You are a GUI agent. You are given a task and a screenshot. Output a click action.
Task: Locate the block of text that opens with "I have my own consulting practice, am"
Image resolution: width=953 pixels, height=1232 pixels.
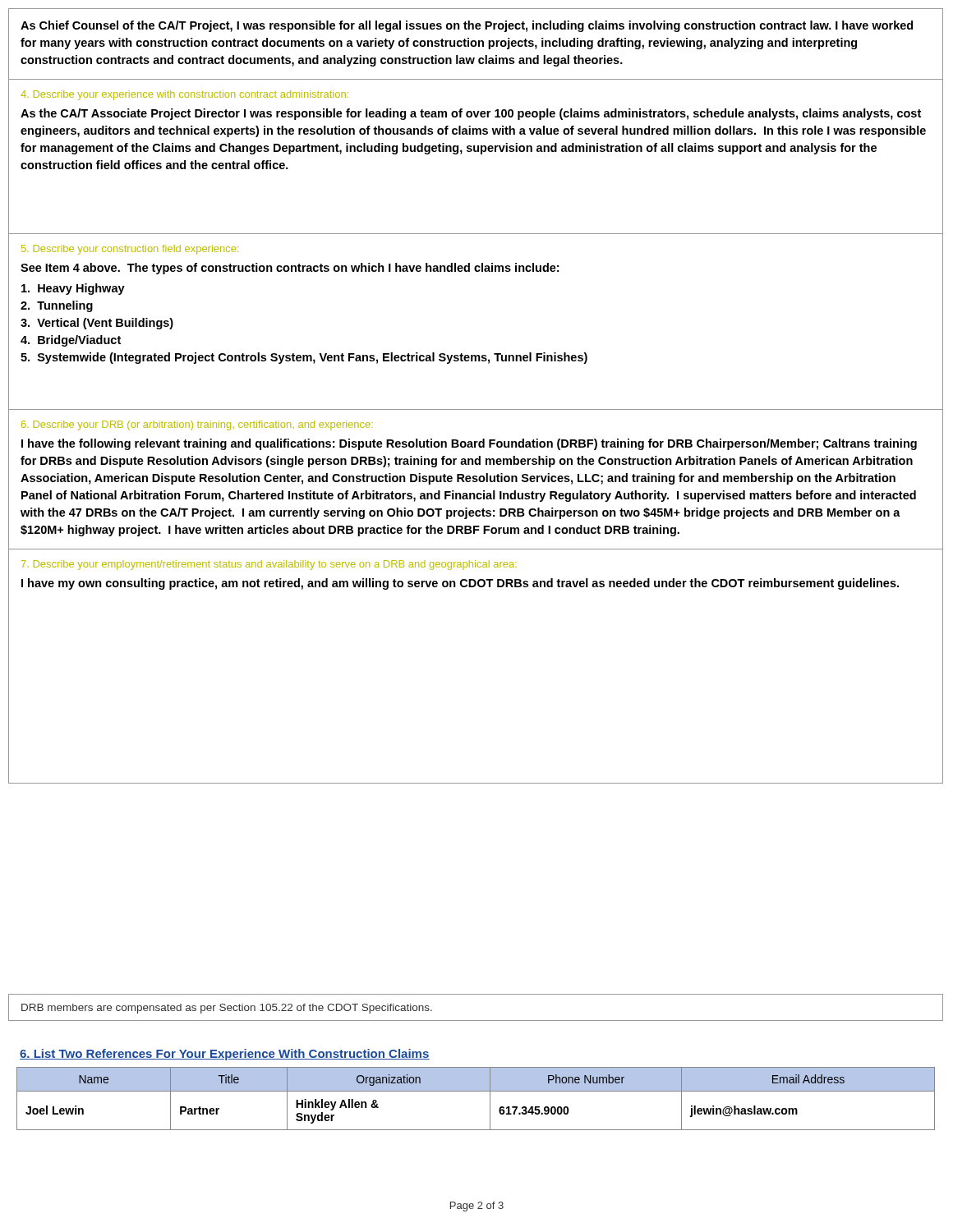tap(460, 583)
